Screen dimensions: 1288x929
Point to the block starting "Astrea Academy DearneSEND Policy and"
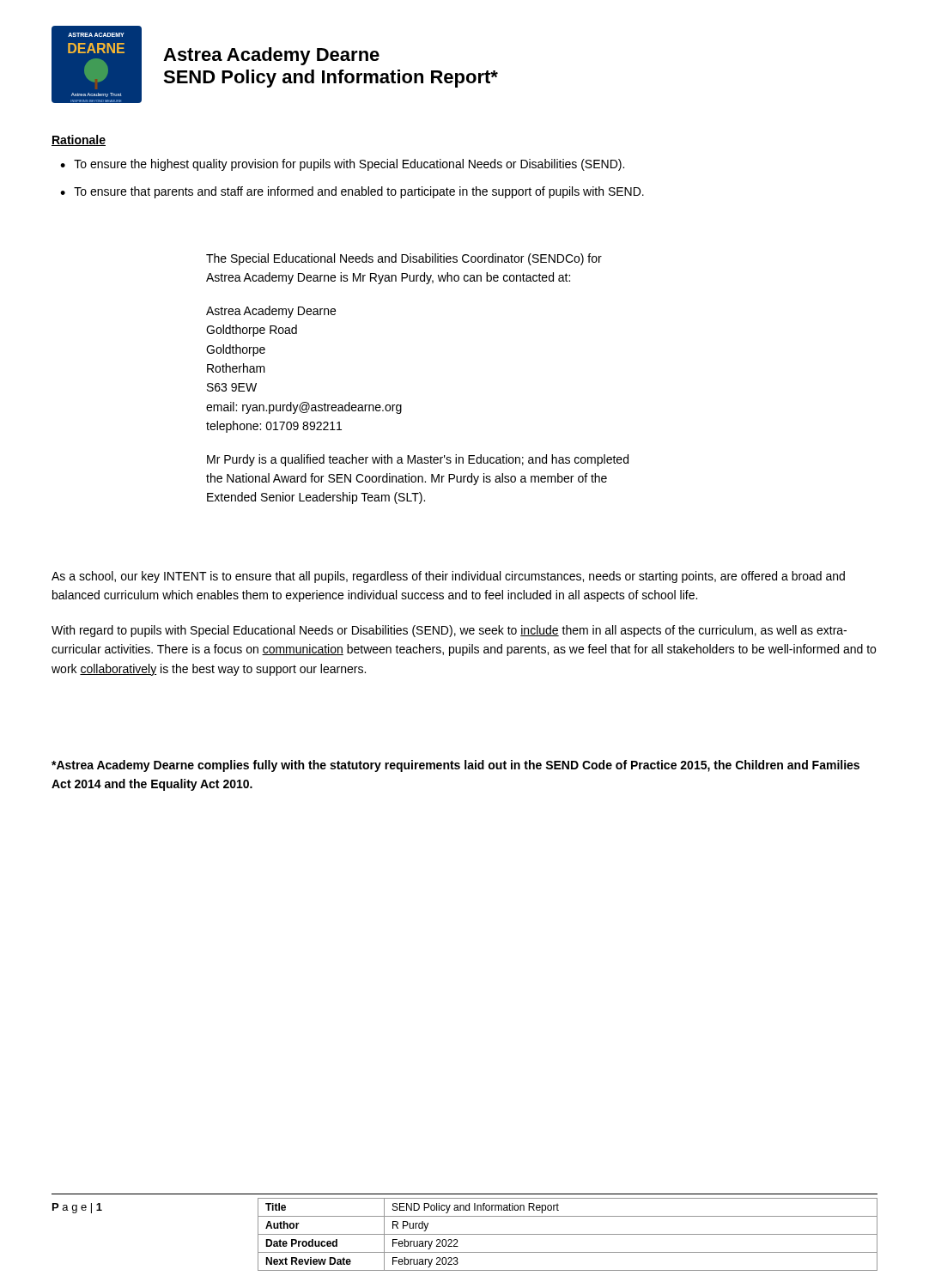pyautogui.click(x=331, y=66)
